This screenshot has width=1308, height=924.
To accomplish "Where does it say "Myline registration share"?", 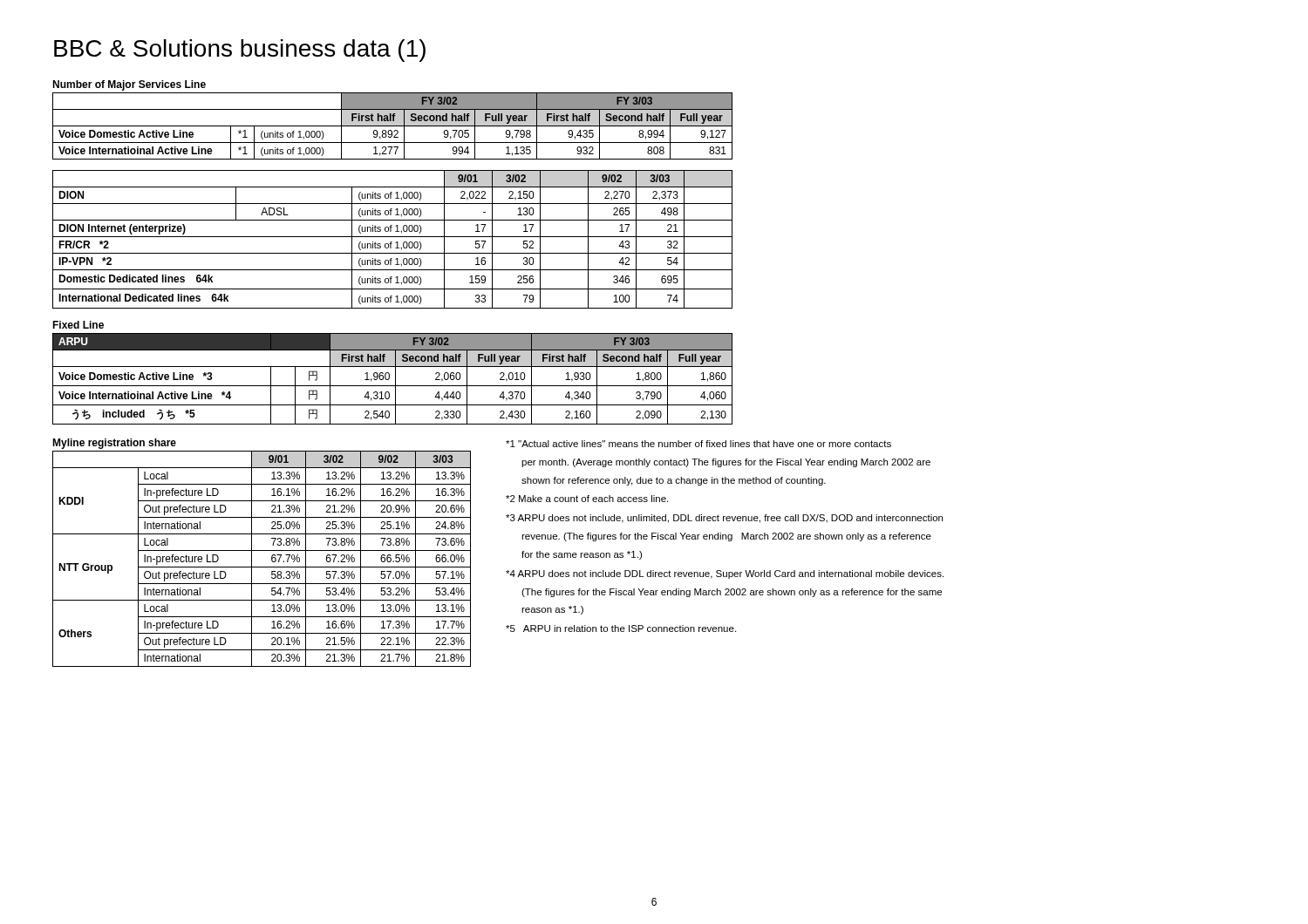I will pyautogui.click(x=114, y=443).
